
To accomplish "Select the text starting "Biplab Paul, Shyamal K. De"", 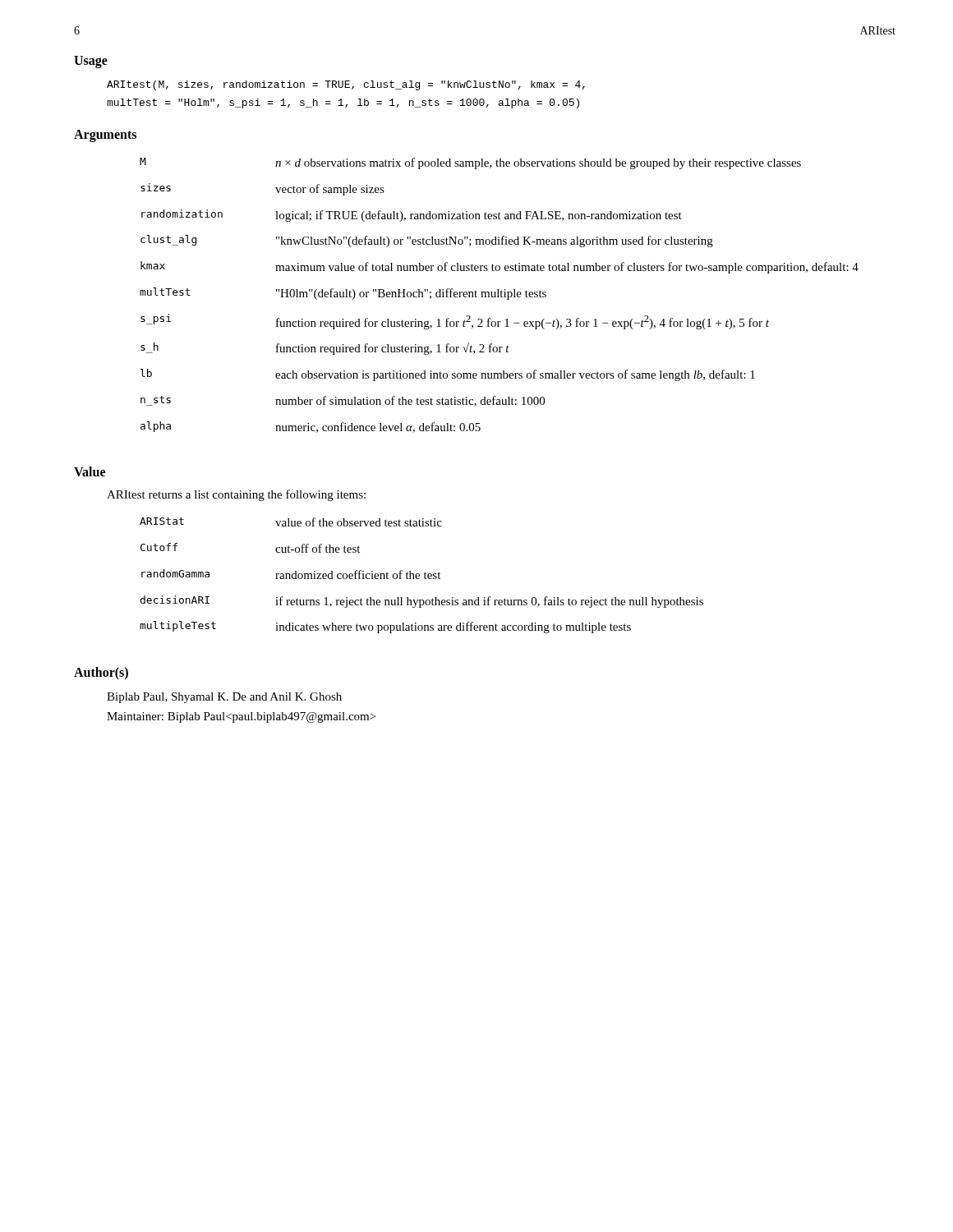I will point(224,697).
